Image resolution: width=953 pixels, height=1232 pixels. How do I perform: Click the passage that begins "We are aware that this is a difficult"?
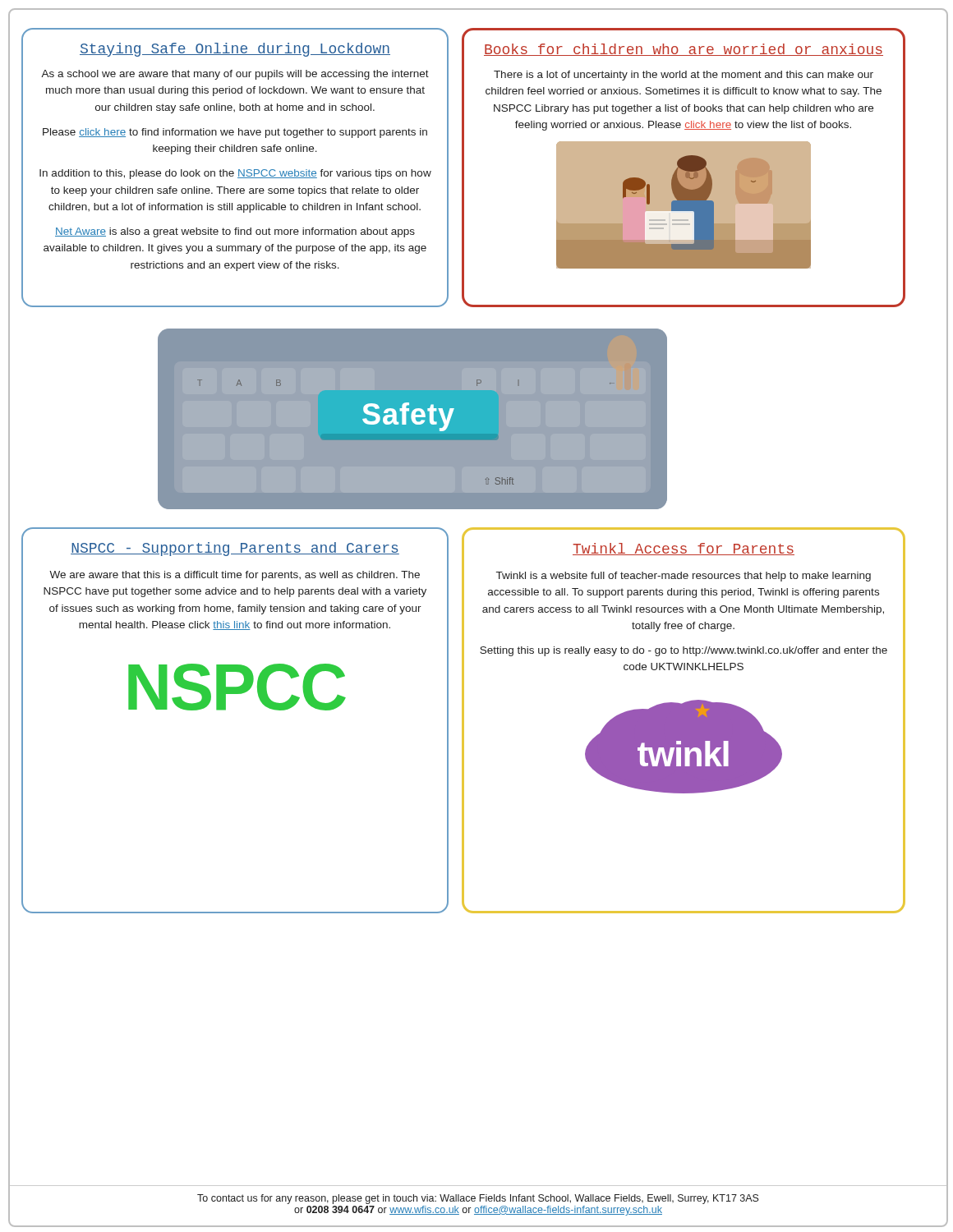(x=235, y=600)
